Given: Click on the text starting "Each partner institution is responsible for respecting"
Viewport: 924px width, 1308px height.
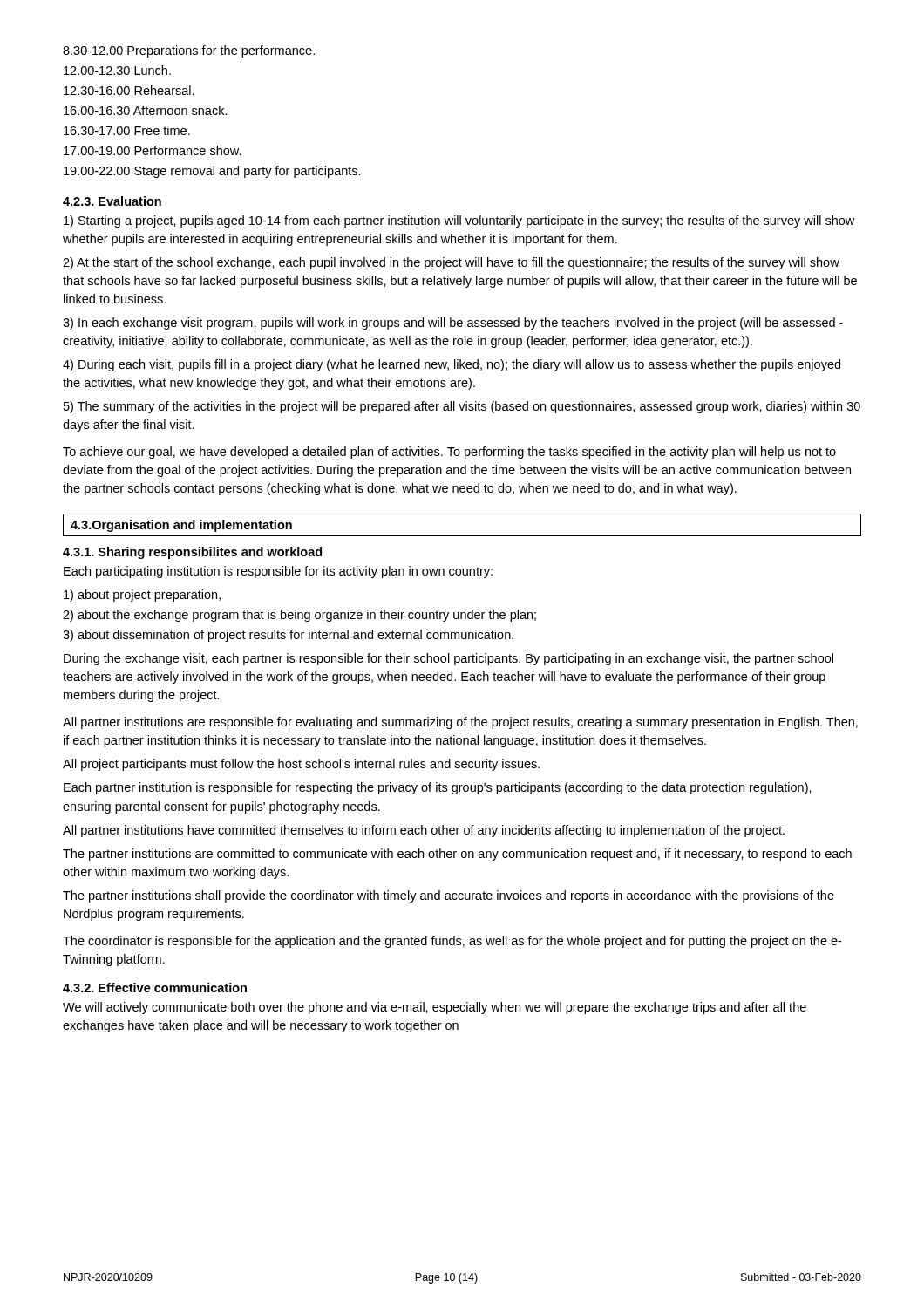Looking at the screenshot, I should click(462, 797).
